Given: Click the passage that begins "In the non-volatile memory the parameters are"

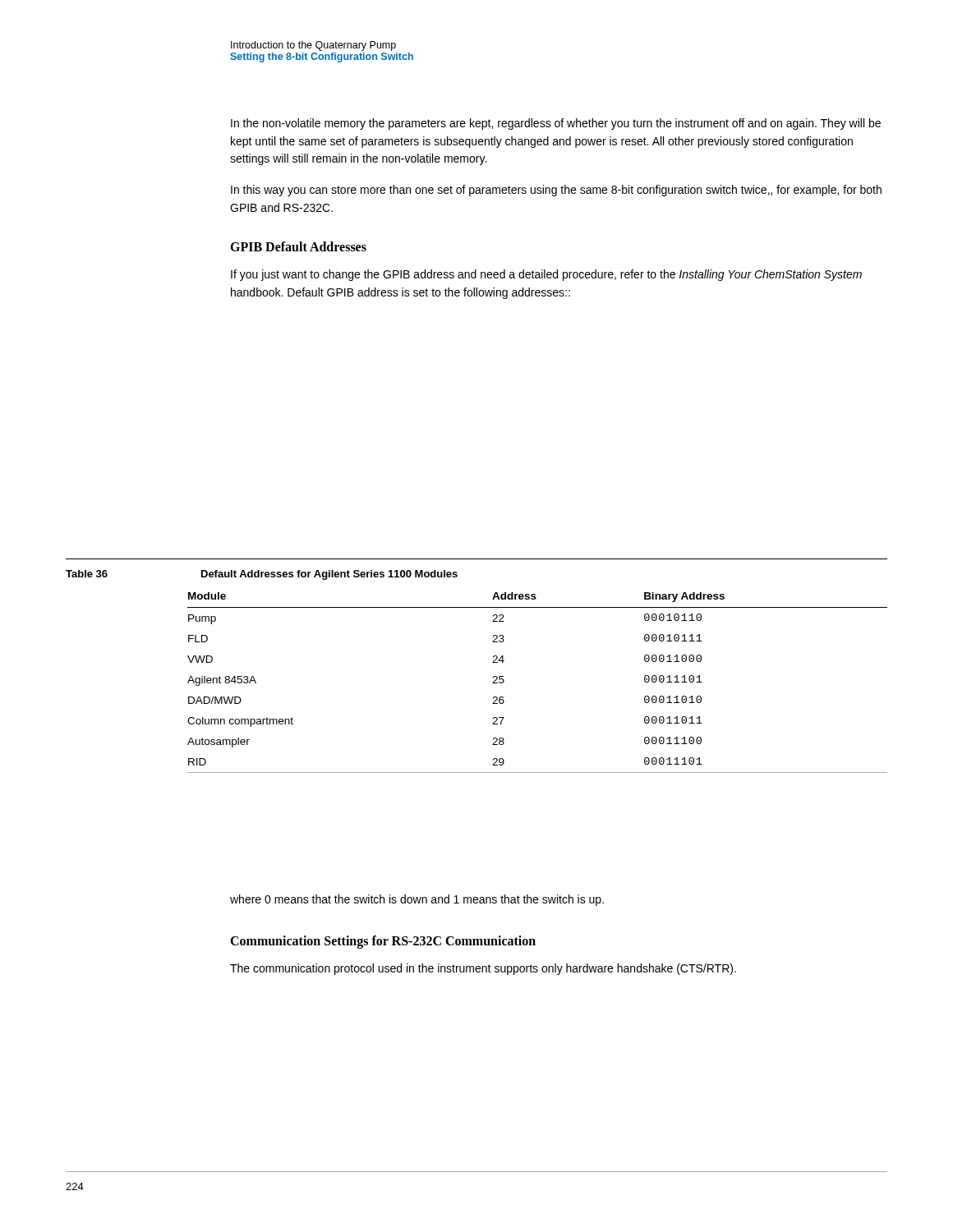Looking at the screenshot, I should [x=556, y=141].
